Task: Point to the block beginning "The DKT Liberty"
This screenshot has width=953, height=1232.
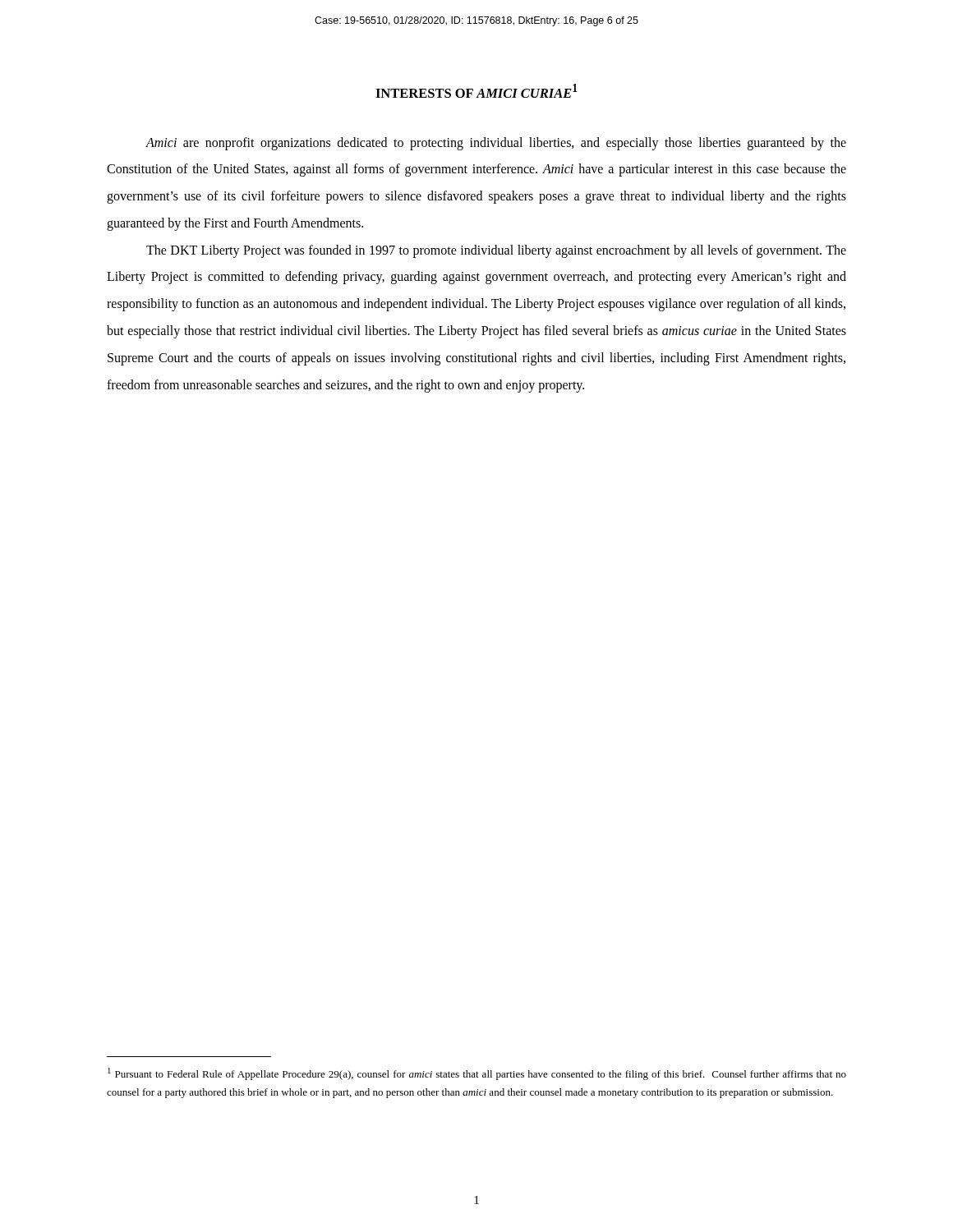Action: [476, 317]
